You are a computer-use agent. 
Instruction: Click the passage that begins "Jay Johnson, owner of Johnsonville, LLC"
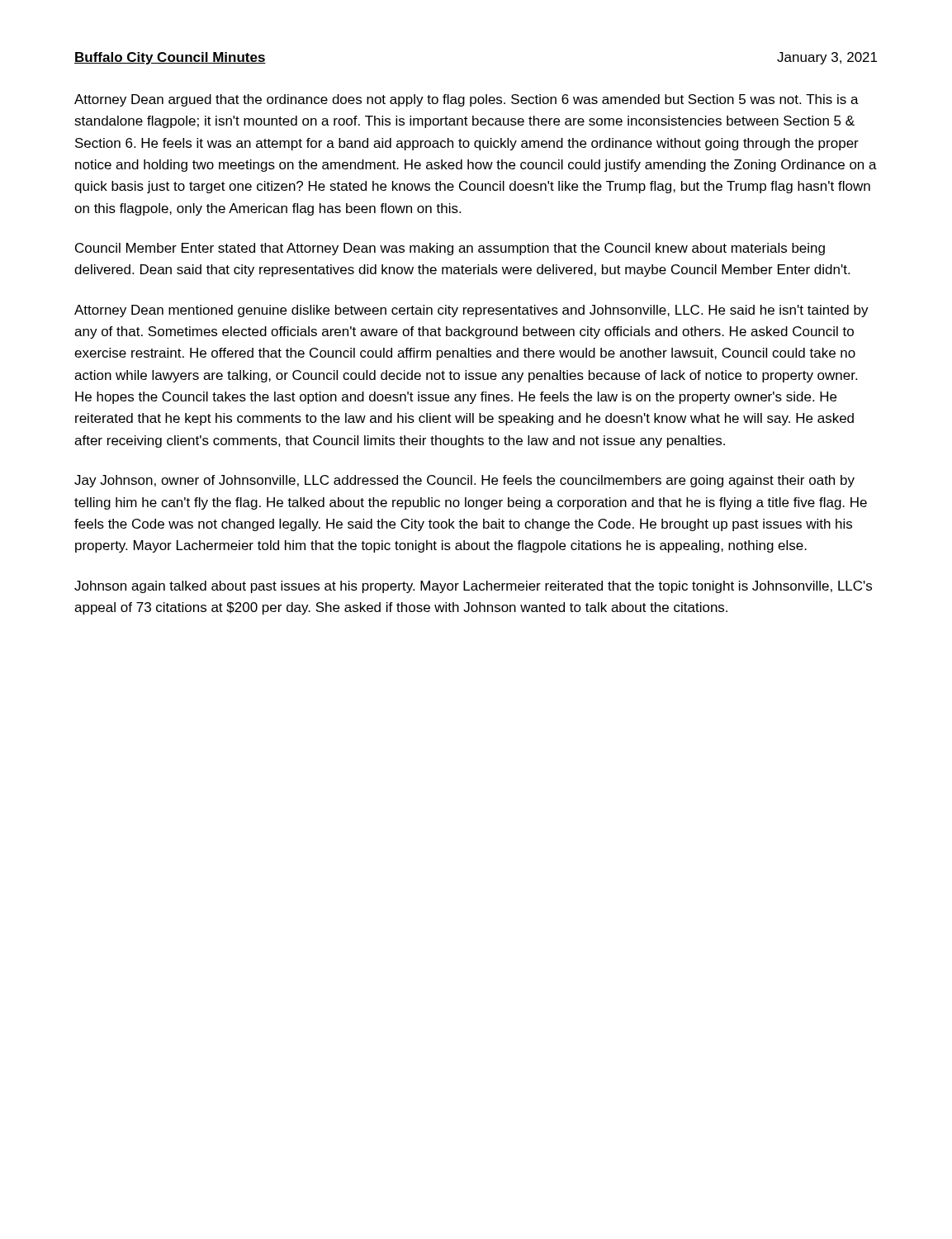(471, 513)
